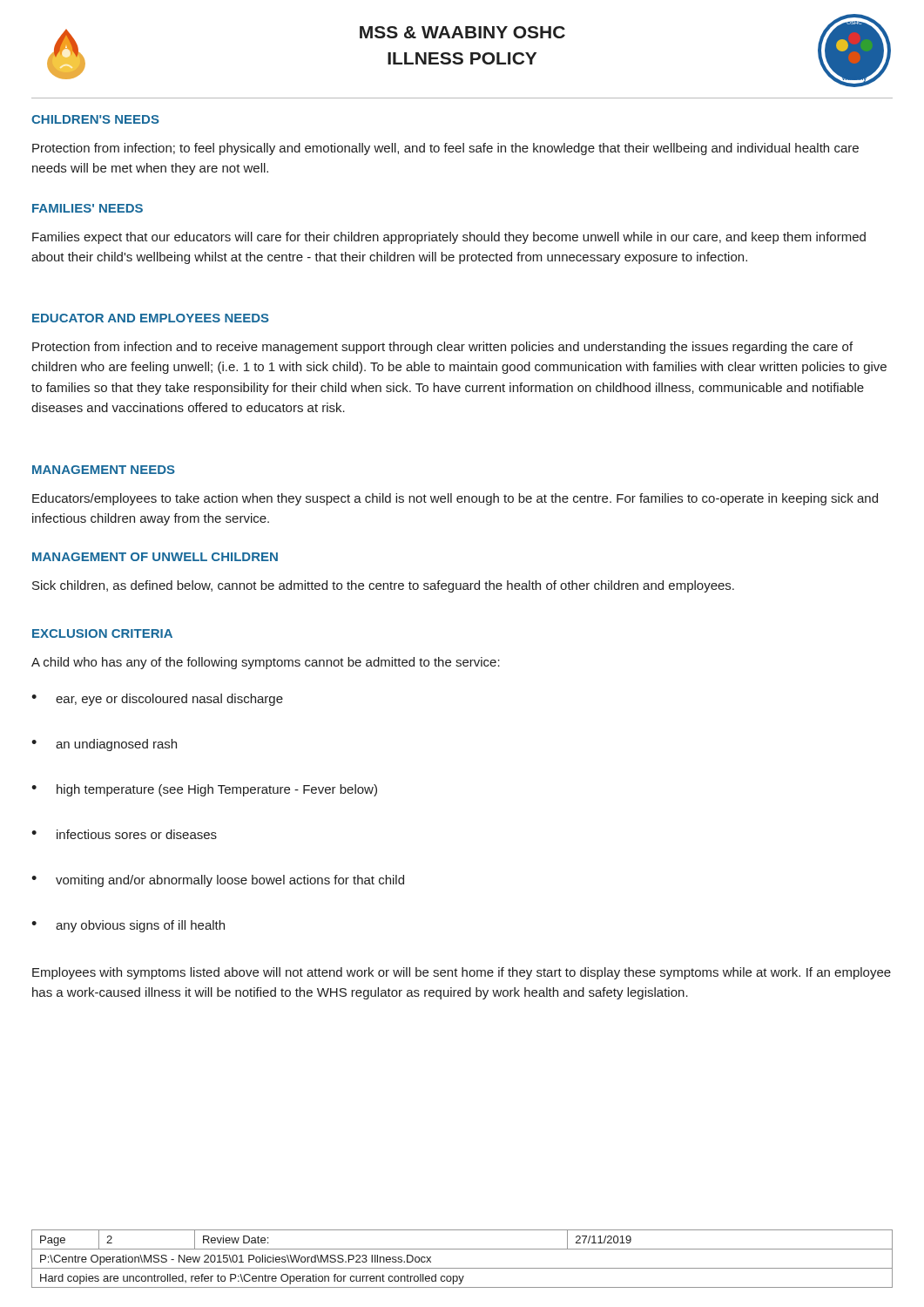Where is the passage that starts "Sick children, as defined below, cannot be"?
Viewport: 924px width, 1307px height.
click(462, 585)
